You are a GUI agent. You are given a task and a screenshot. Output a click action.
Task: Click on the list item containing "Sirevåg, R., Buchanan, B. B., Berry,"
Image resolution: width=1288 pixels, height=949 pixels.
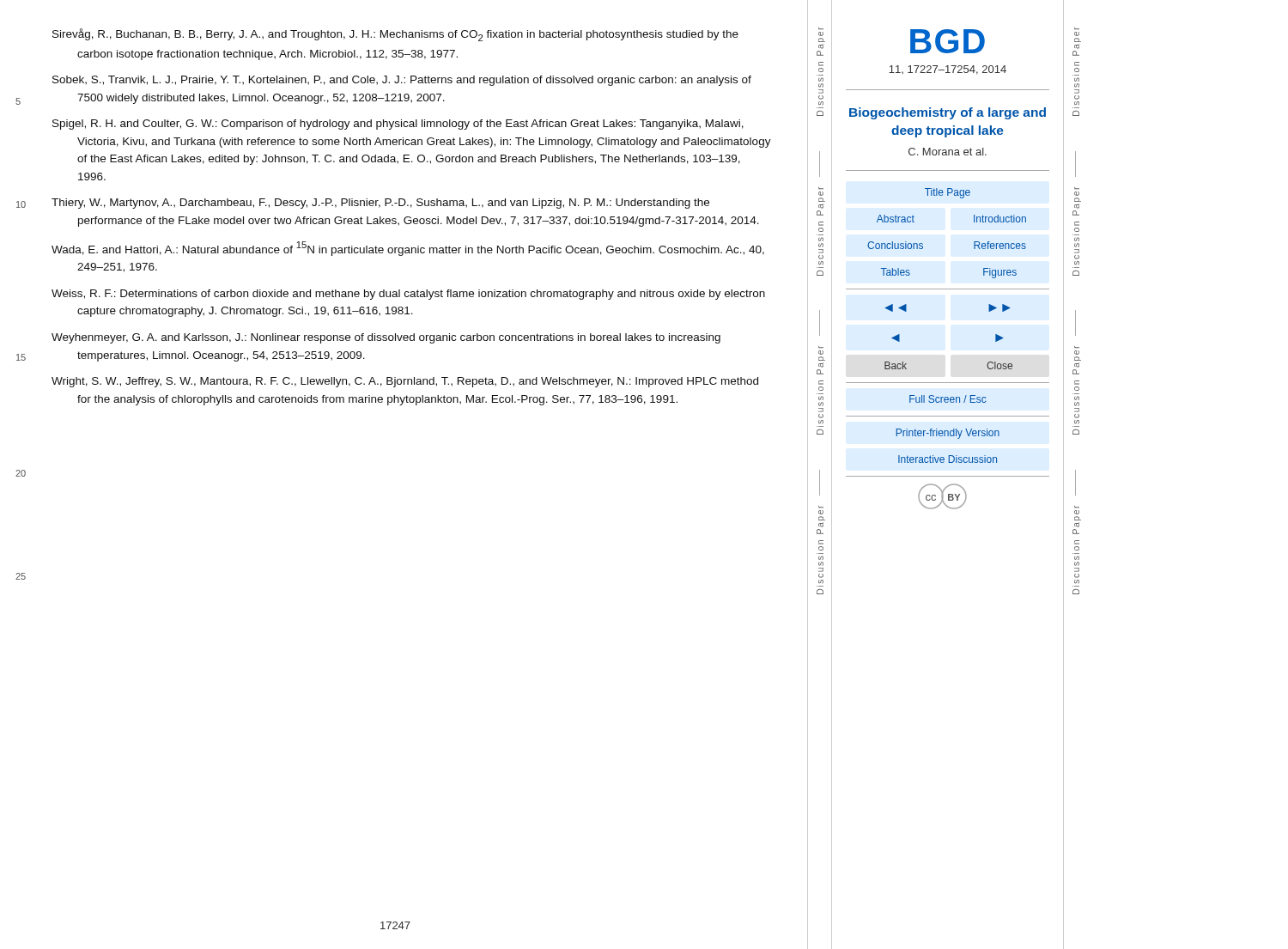tap(395, 44)
